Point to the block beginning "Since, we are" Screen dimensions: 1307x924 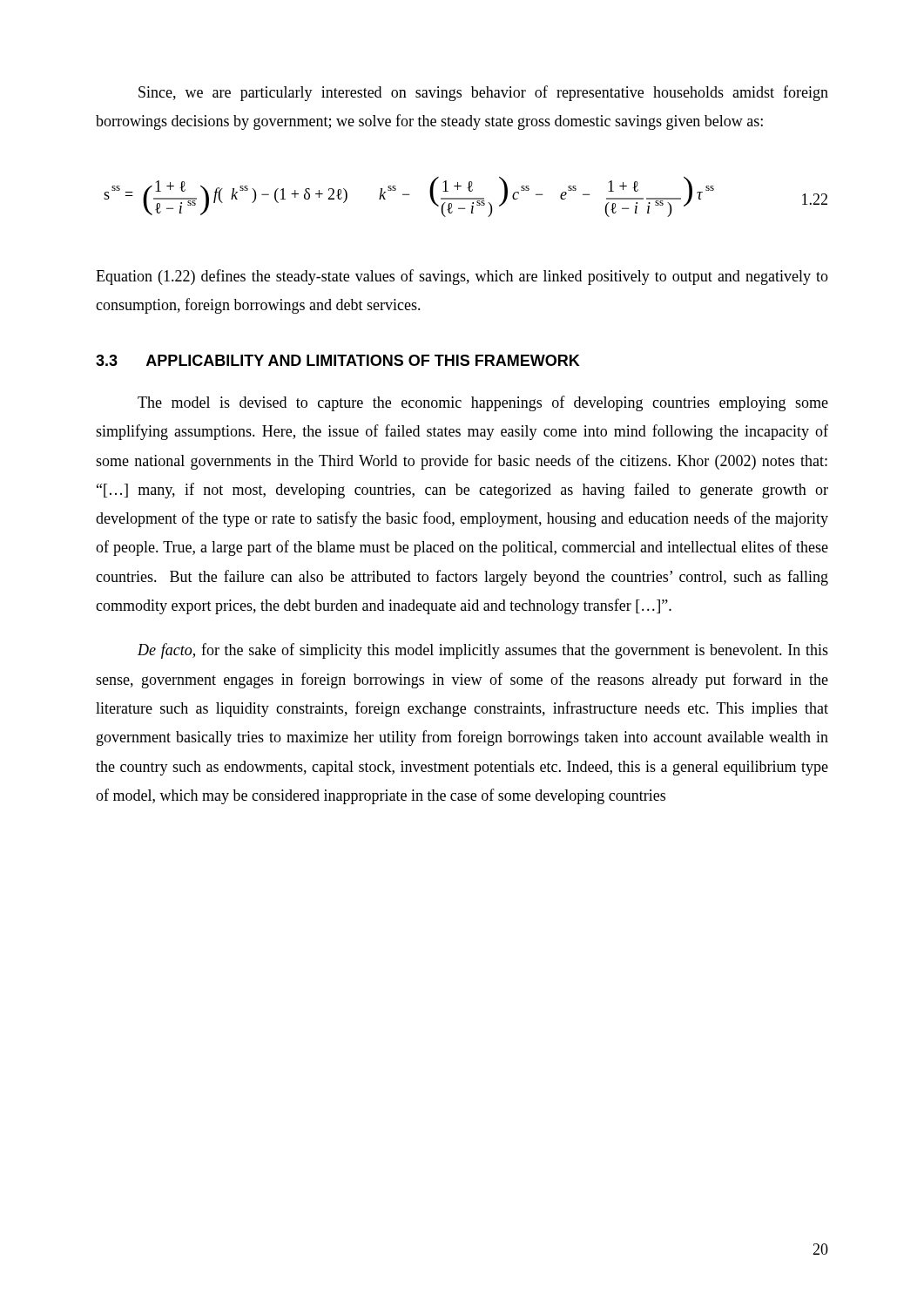click(x=462, y=107)
